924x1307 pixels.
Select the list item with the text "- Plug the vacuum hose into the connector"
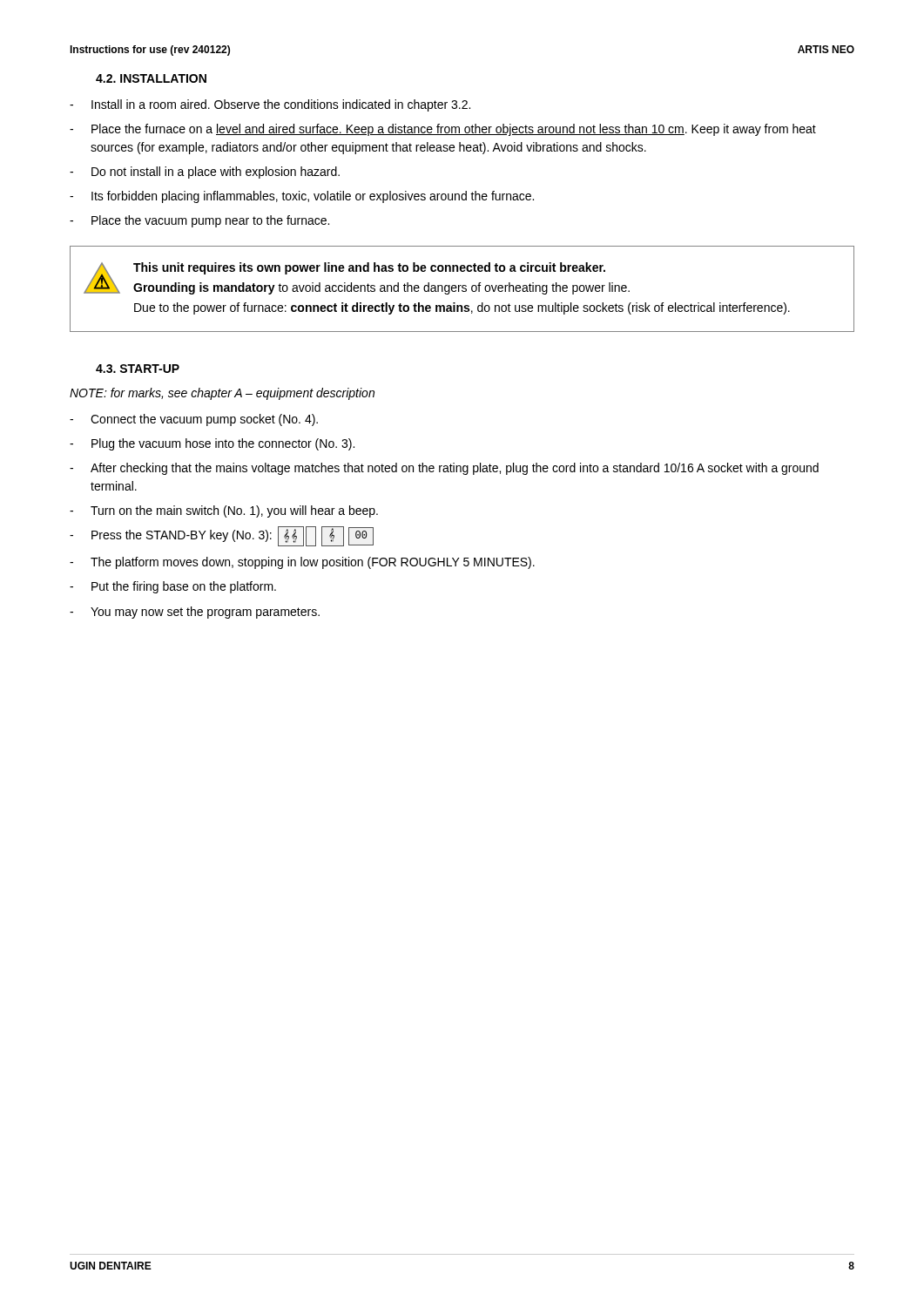click(x=212, y=444)
